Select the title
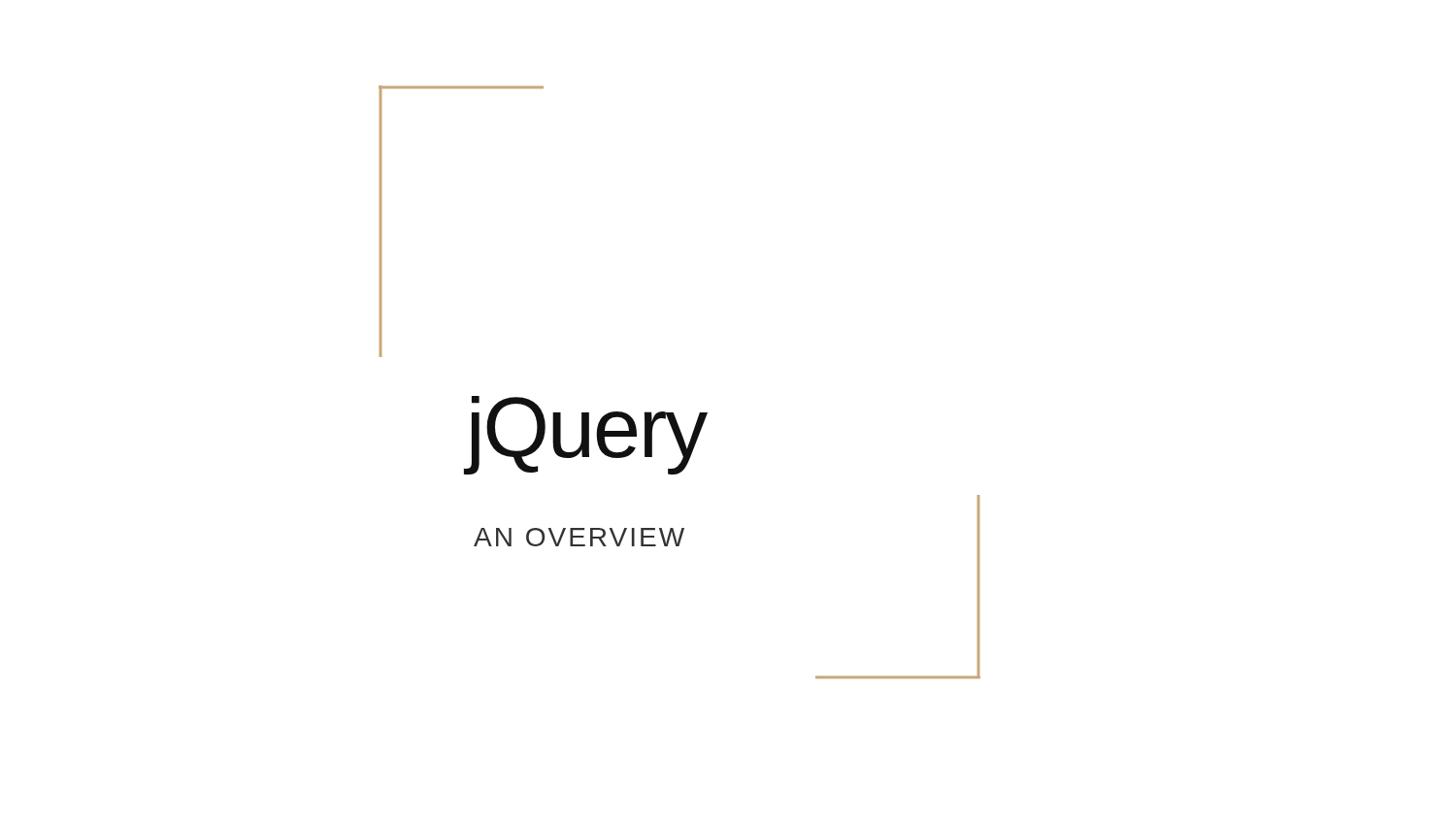Screen dimensions: 819x1456 586,427
